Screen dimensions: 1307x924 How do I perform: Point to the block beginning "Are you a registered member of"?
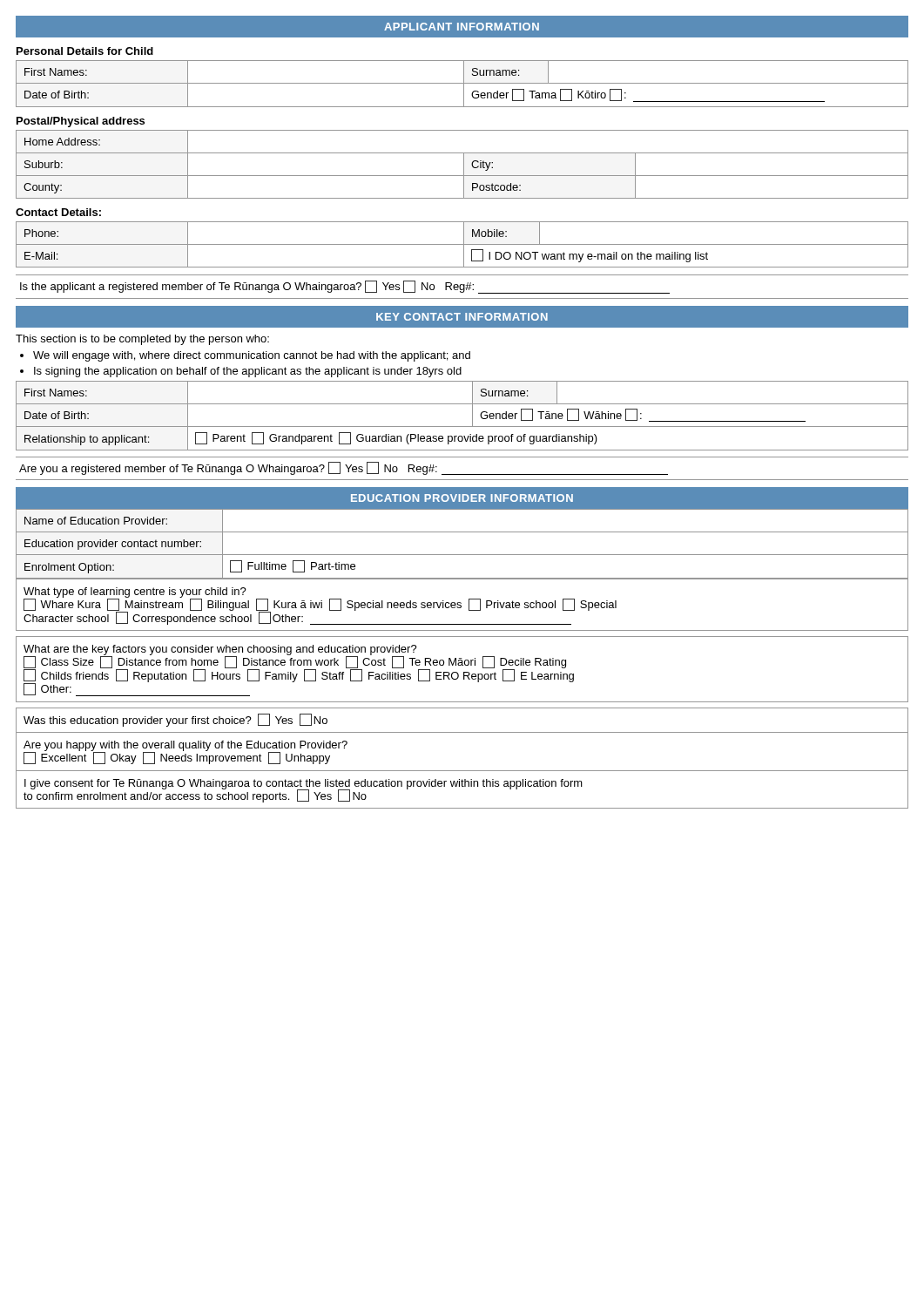pos(343,468)
